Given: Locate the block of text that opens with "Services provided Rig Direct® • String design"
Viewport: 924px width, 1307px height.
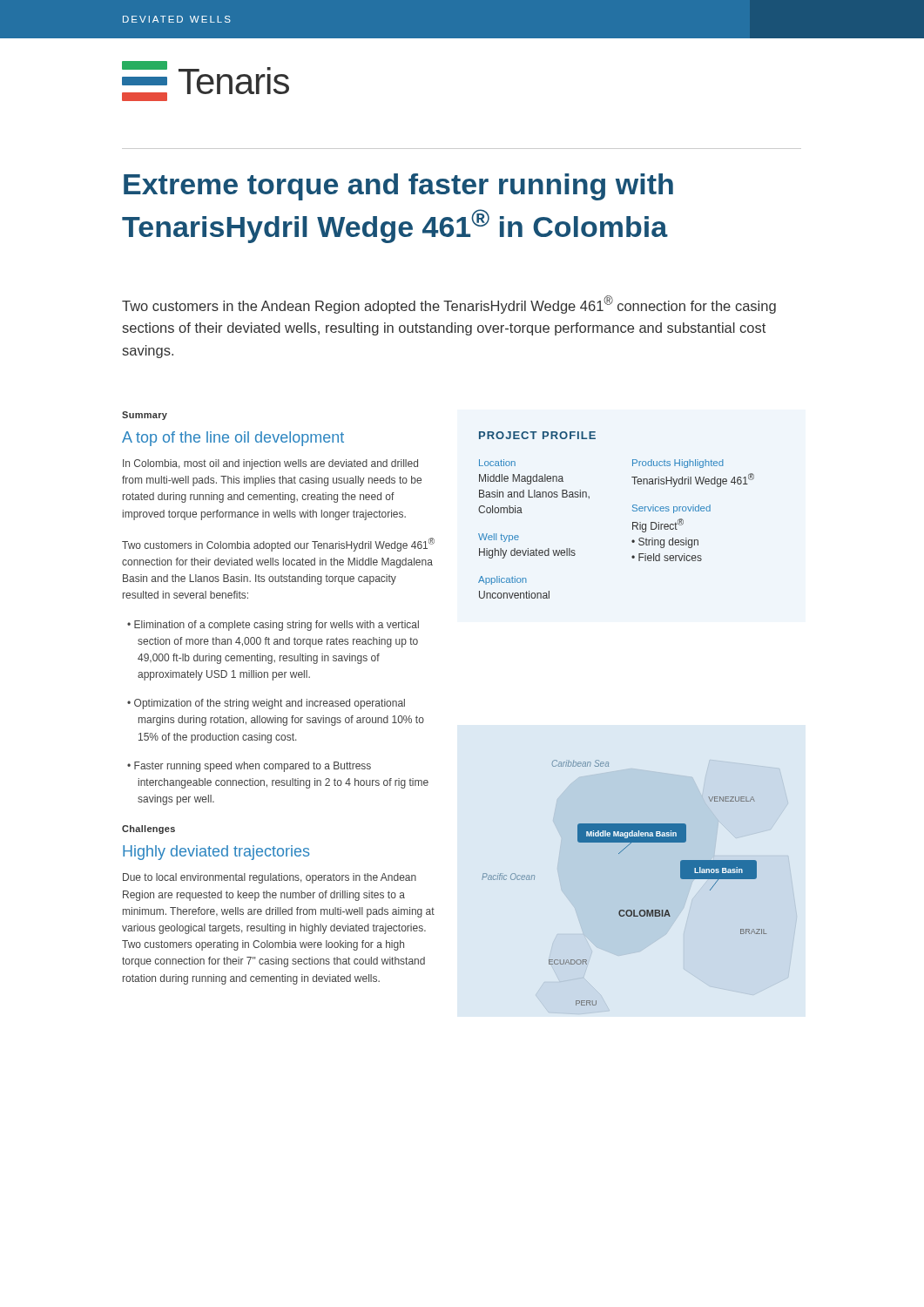Looking at the screenshot, I should tap(704, 534).
